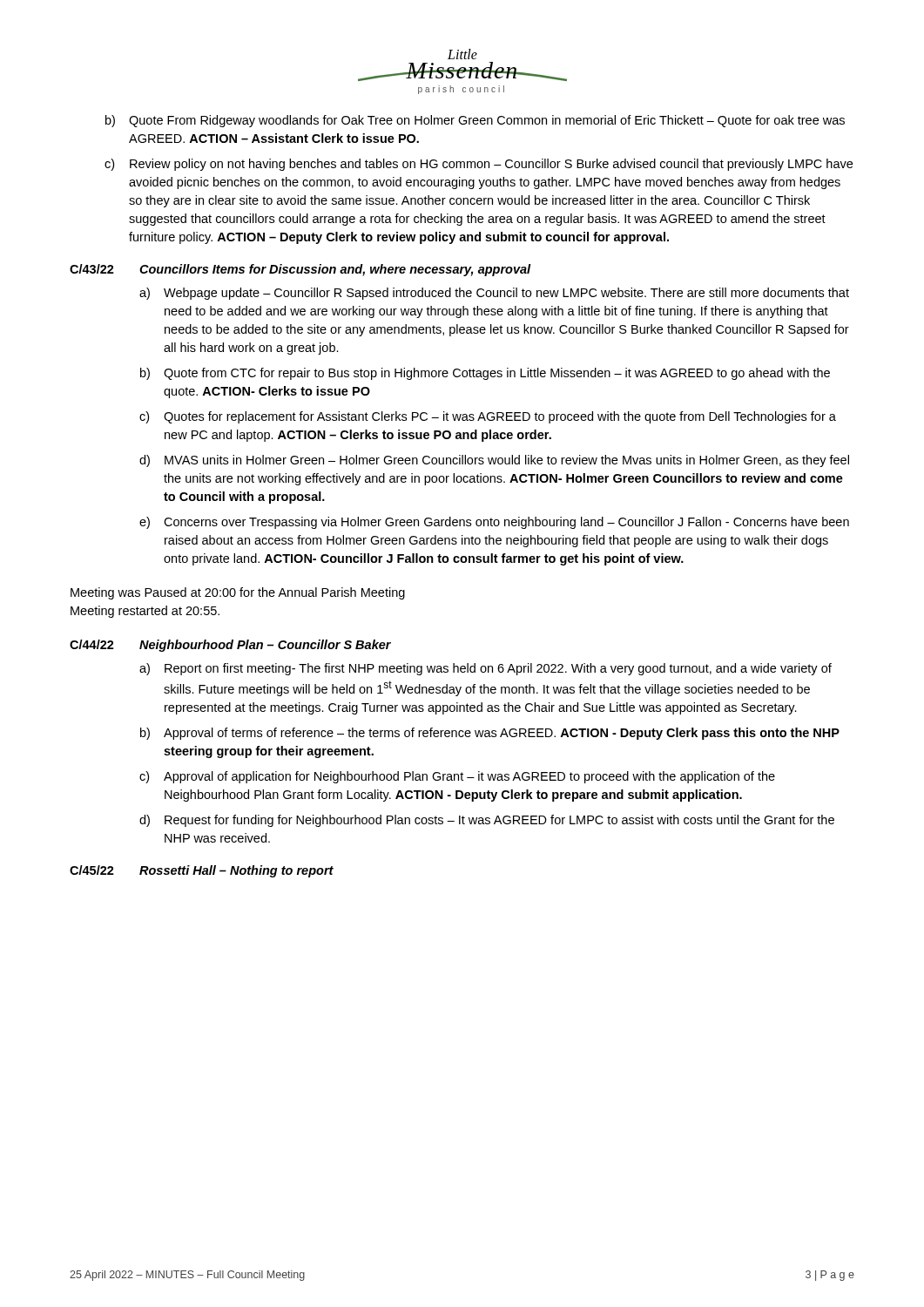
Task: Where is the passage that starts "c) Quotes for"?
Action: [x=497, y=426]
